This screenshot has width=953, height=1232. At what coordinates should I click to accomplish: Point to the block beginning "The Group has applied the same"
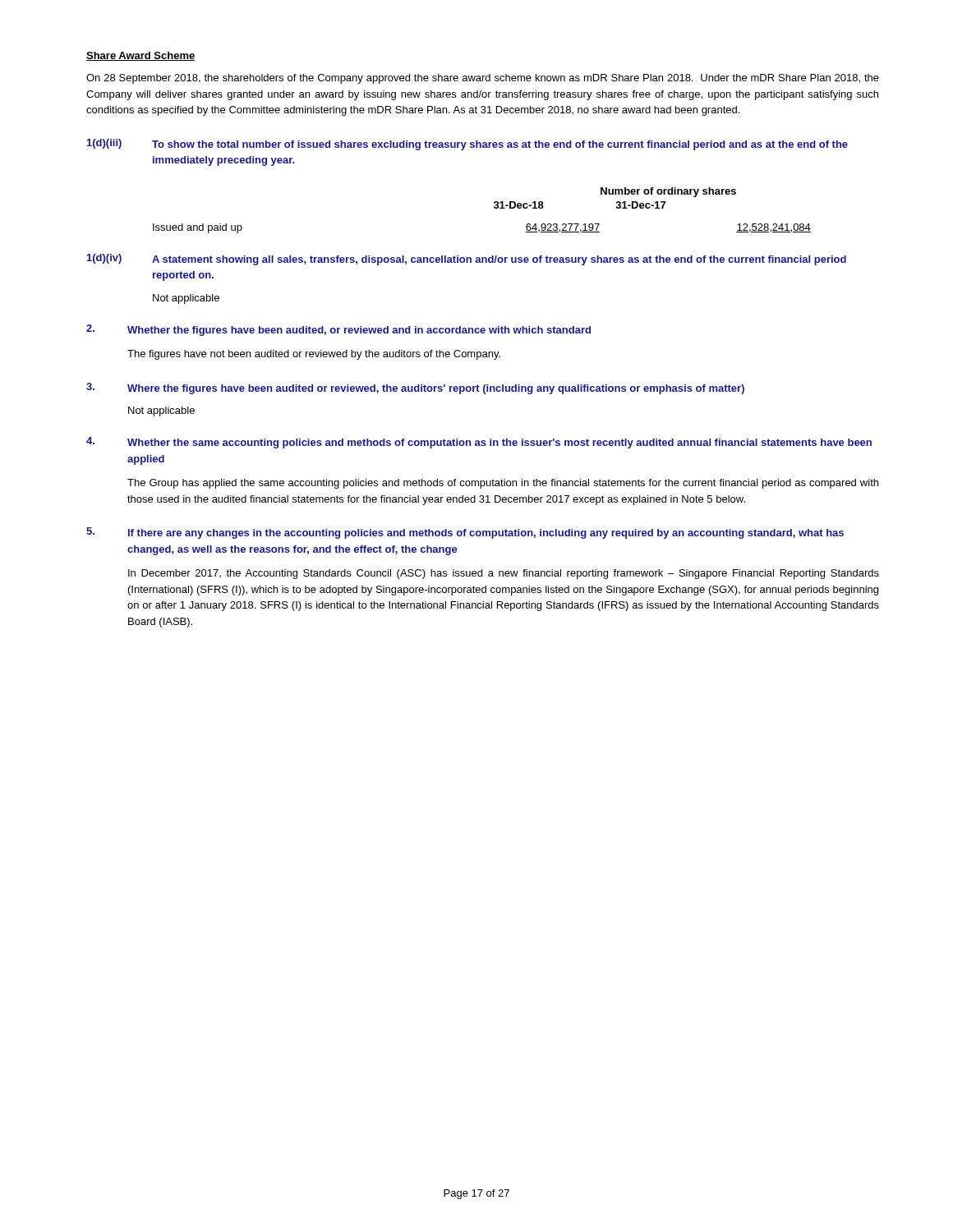coord(503,491)
